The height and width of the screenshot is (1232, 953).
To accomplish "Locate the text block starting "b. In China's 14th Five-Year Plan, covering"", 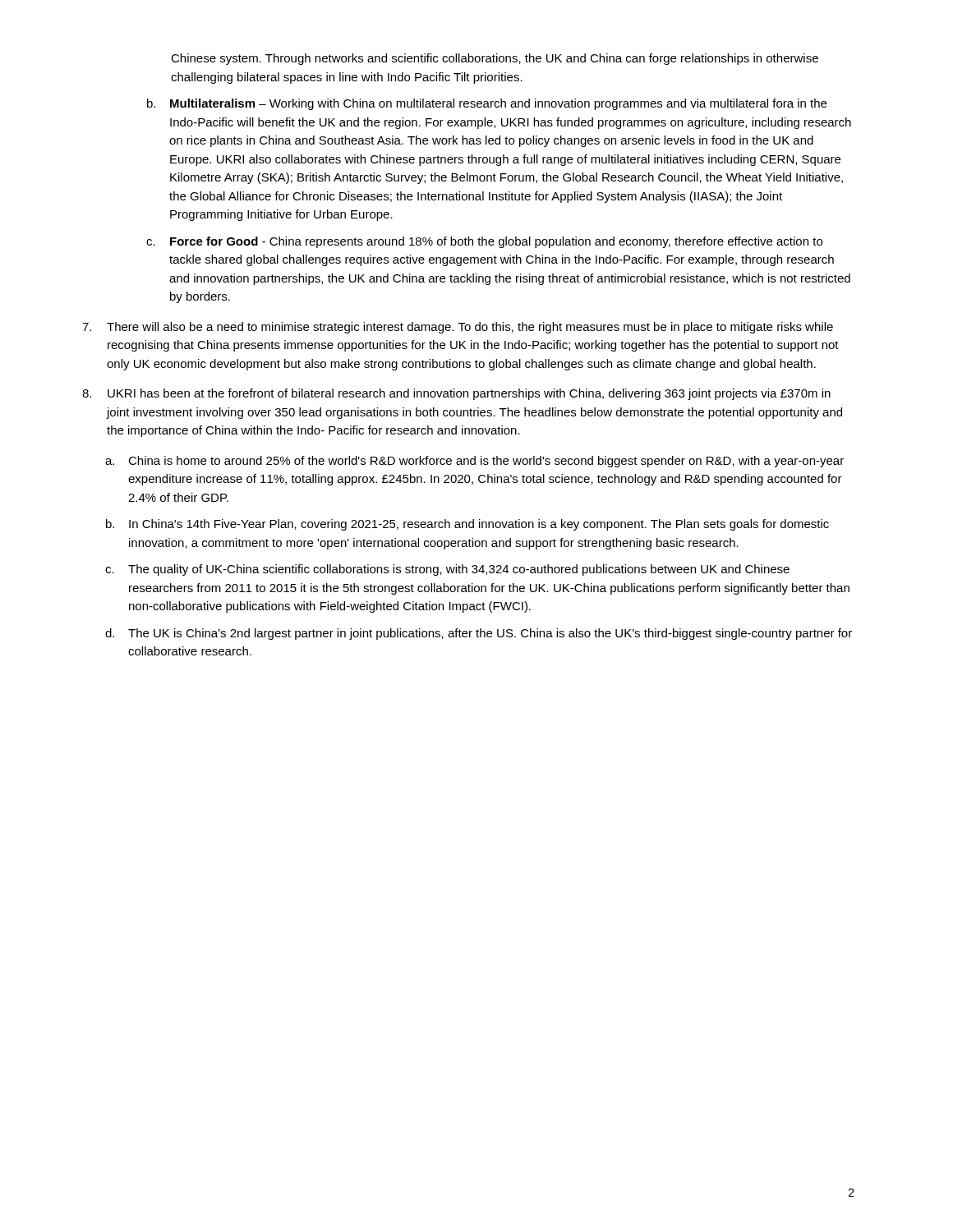I will (x=480, y=533).
